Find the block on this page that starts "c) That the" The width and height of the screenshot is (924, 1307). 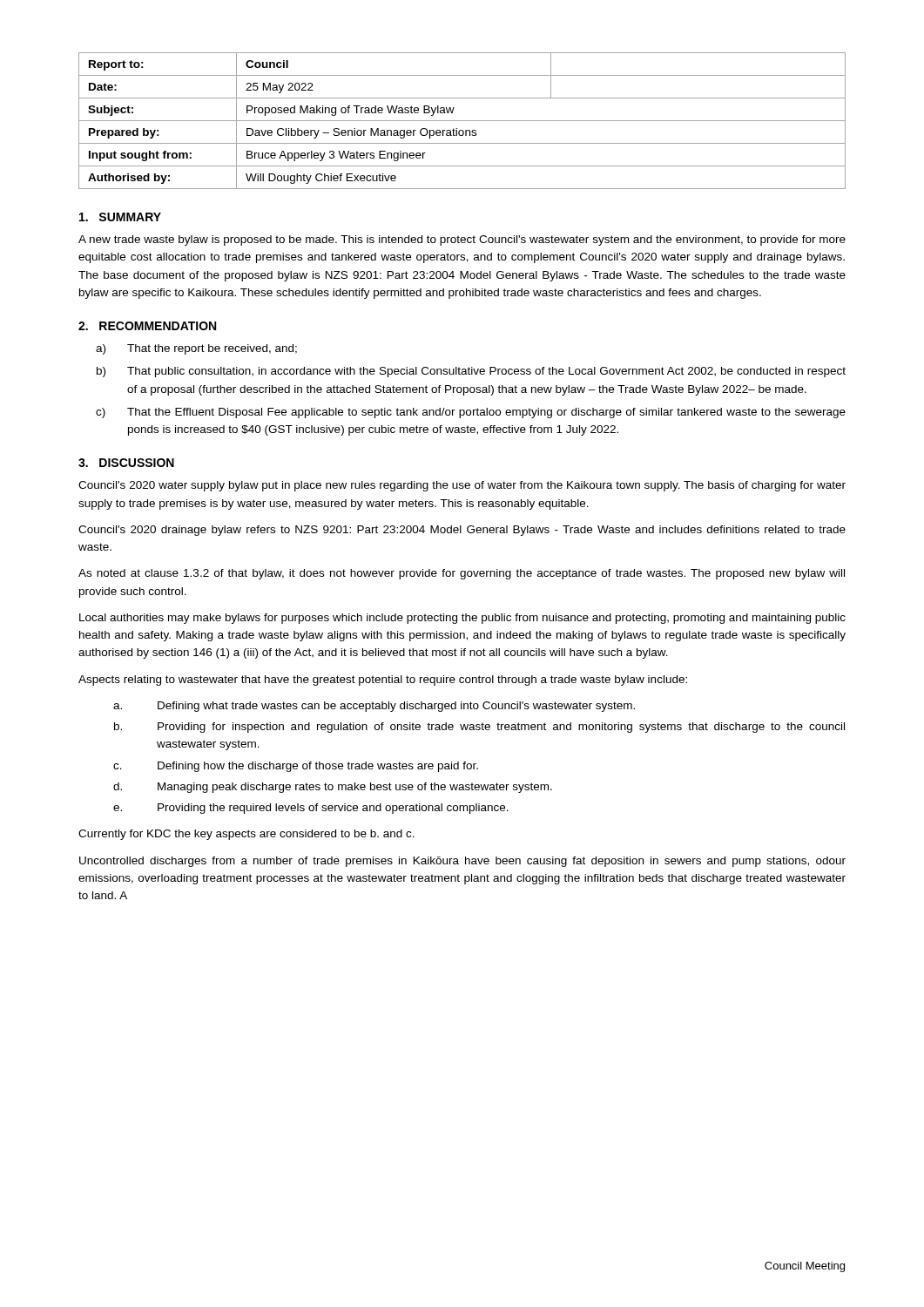click(x=462, y=421)
